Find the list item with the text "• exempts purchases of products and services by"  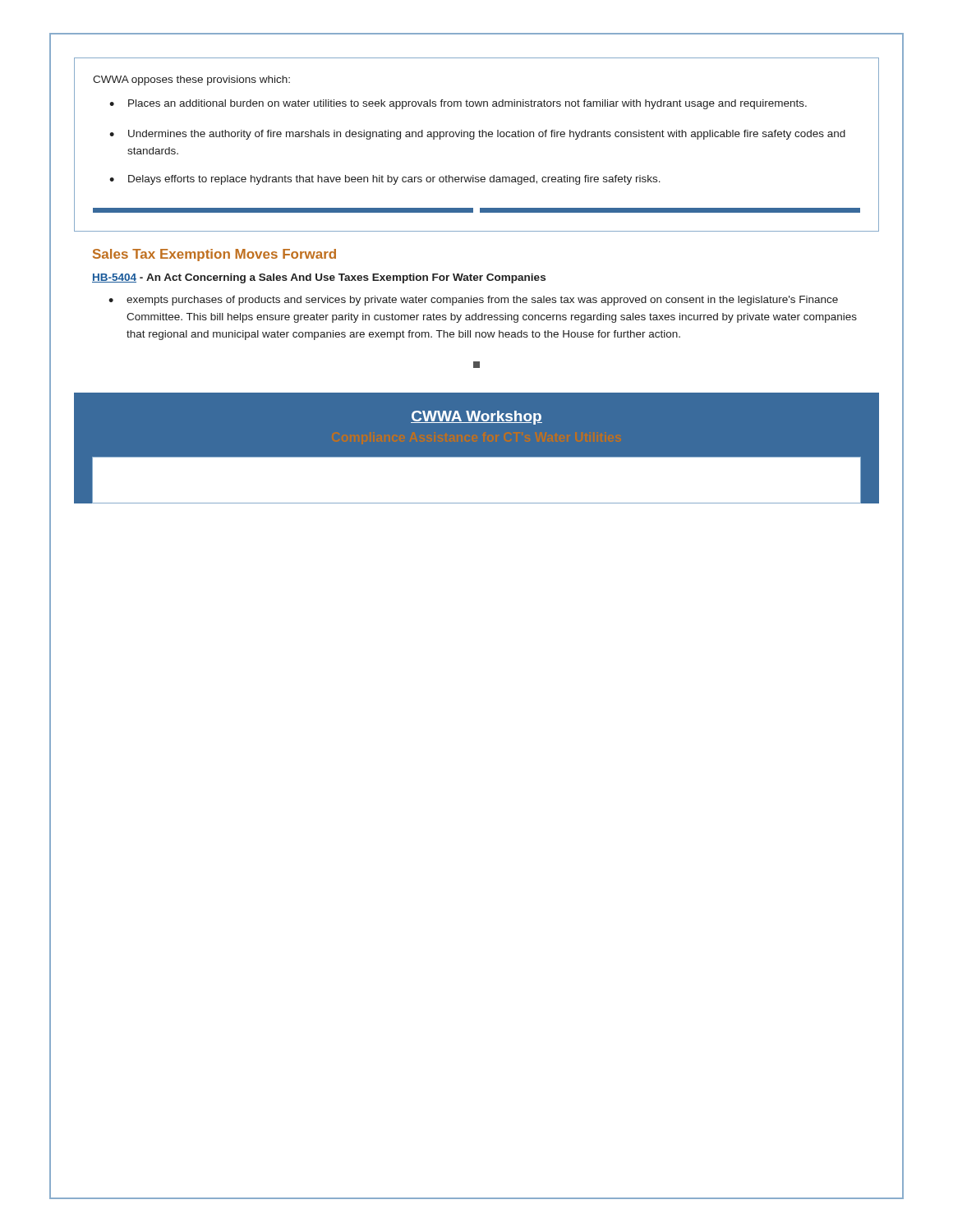click(485, 318)
